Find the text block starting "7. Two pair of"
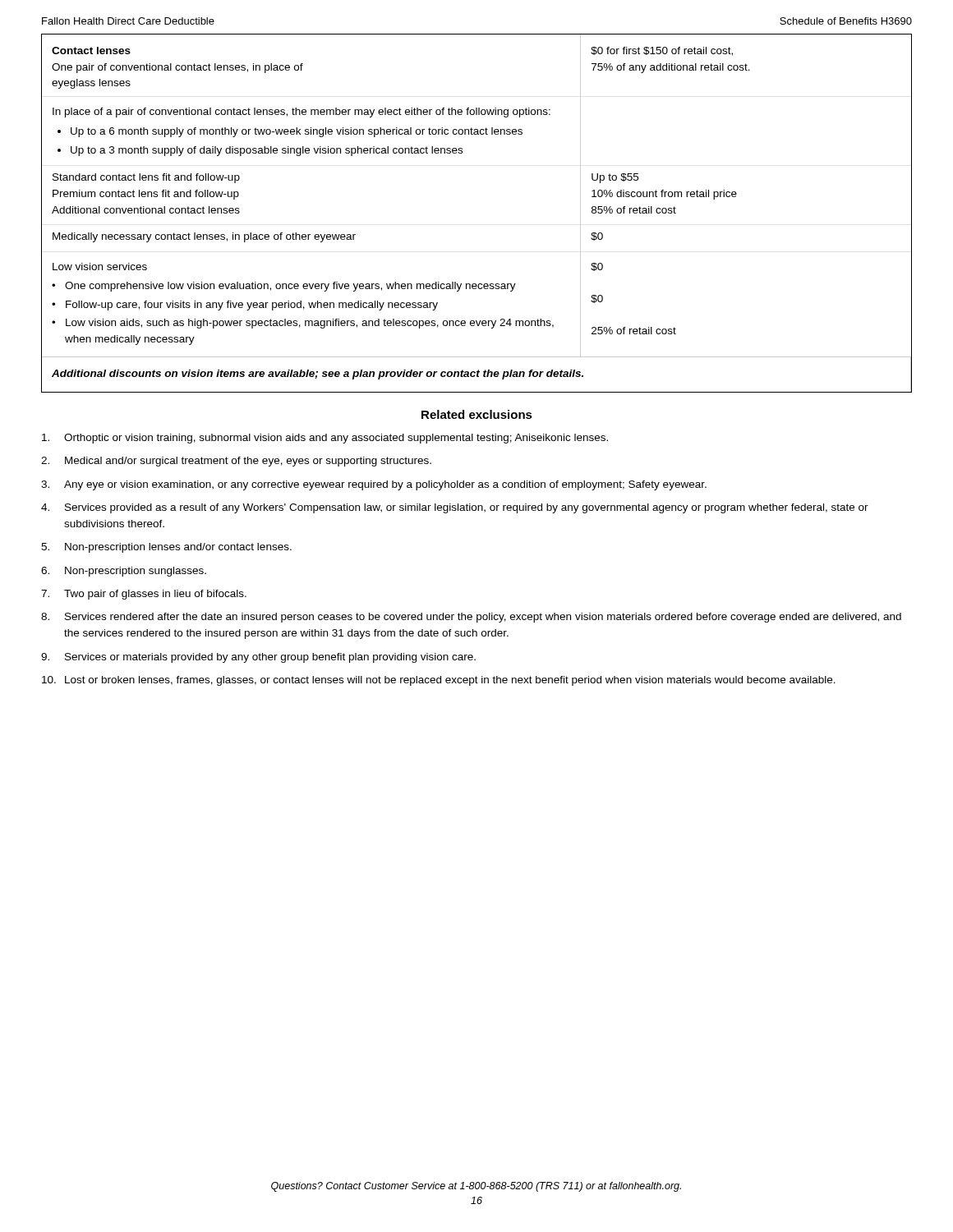The image size is (953, 1232). click(144, 595)
